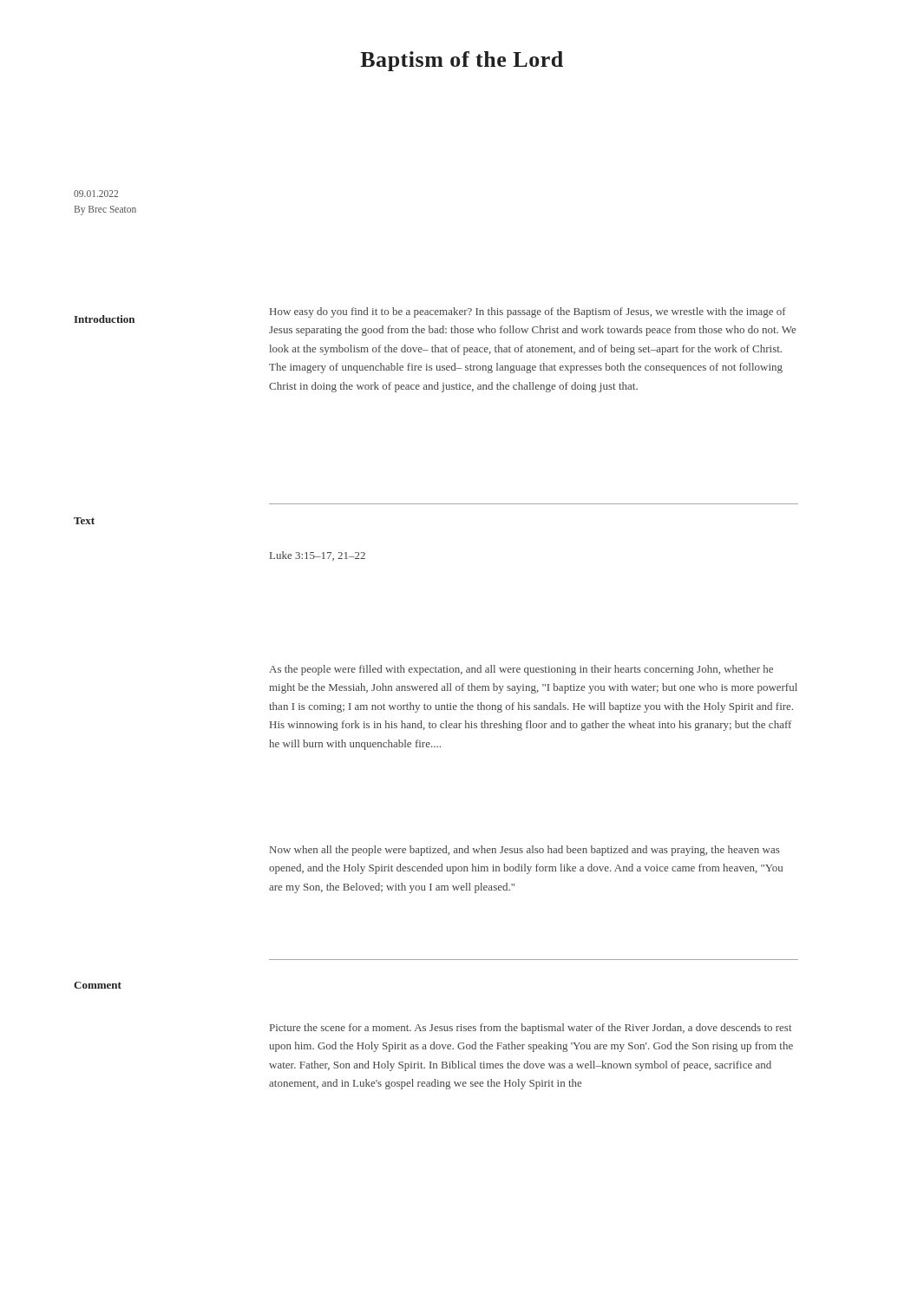Locate the text block containing "How easy do you"

coord(533,348)
